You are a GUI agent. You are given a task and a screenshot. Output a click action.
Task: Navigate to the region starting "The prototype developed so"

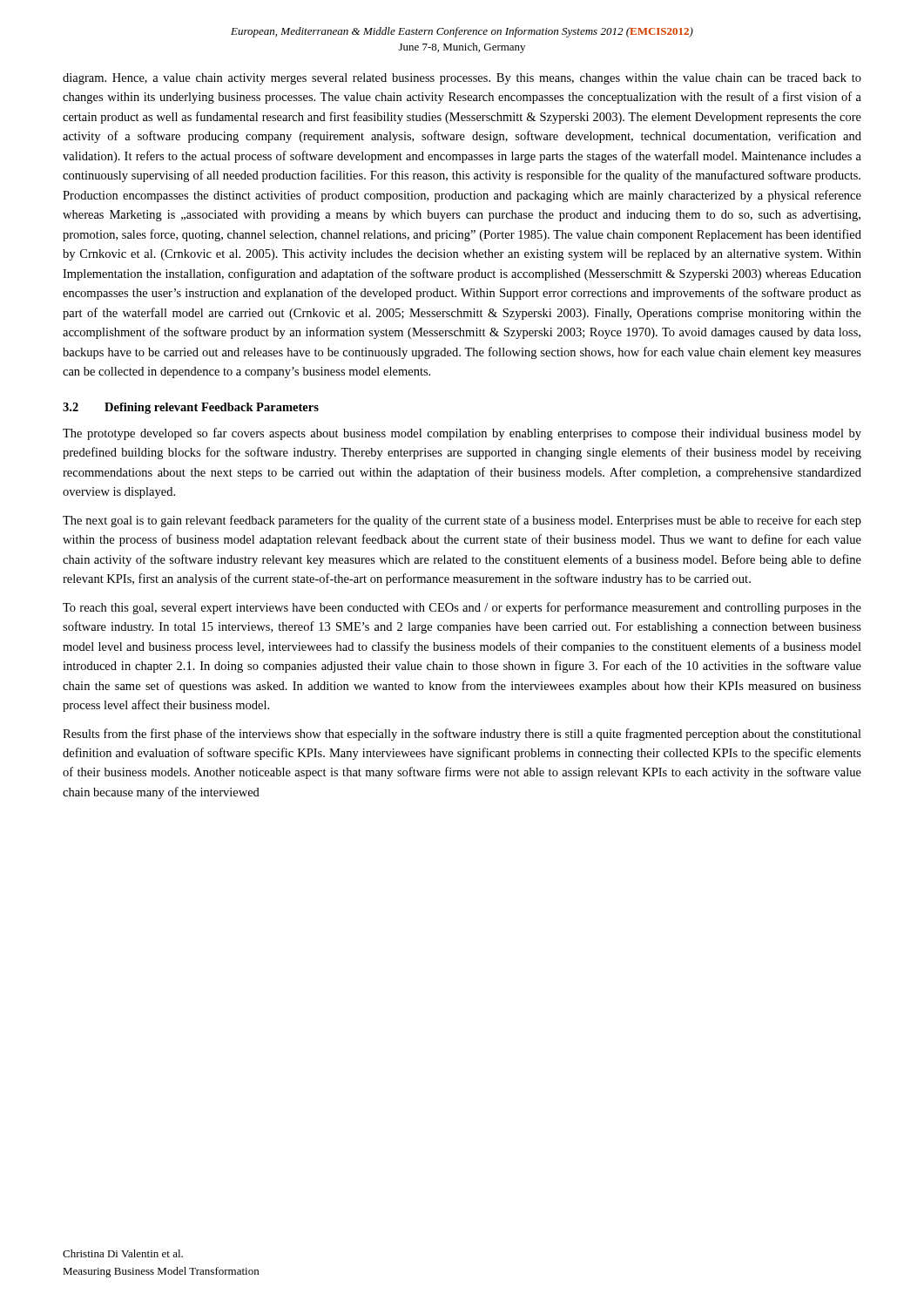point(462,463)
